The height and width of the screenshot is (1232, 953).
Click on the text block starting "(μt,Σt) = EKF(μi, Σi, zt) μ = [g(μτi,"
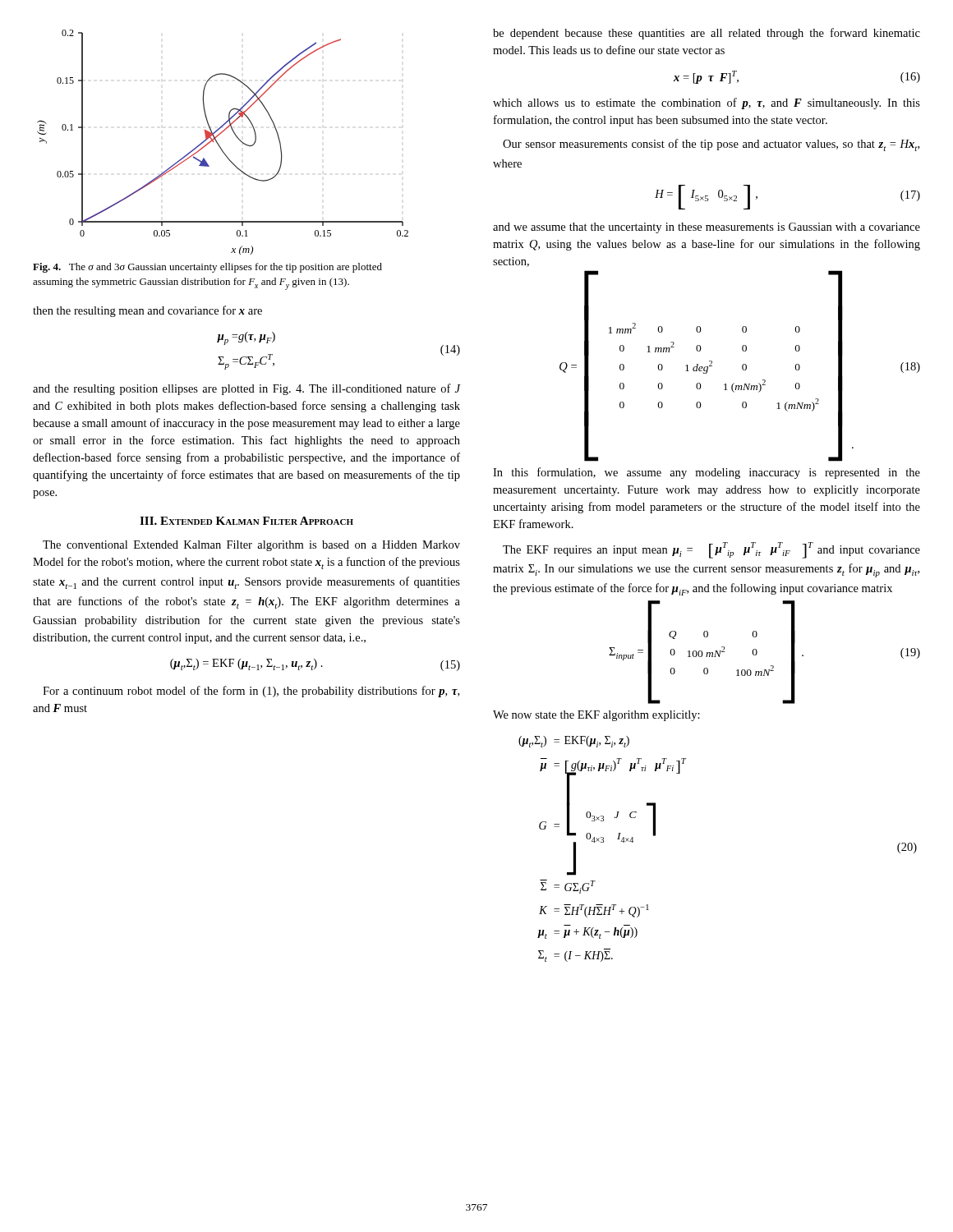coord(574,742)
